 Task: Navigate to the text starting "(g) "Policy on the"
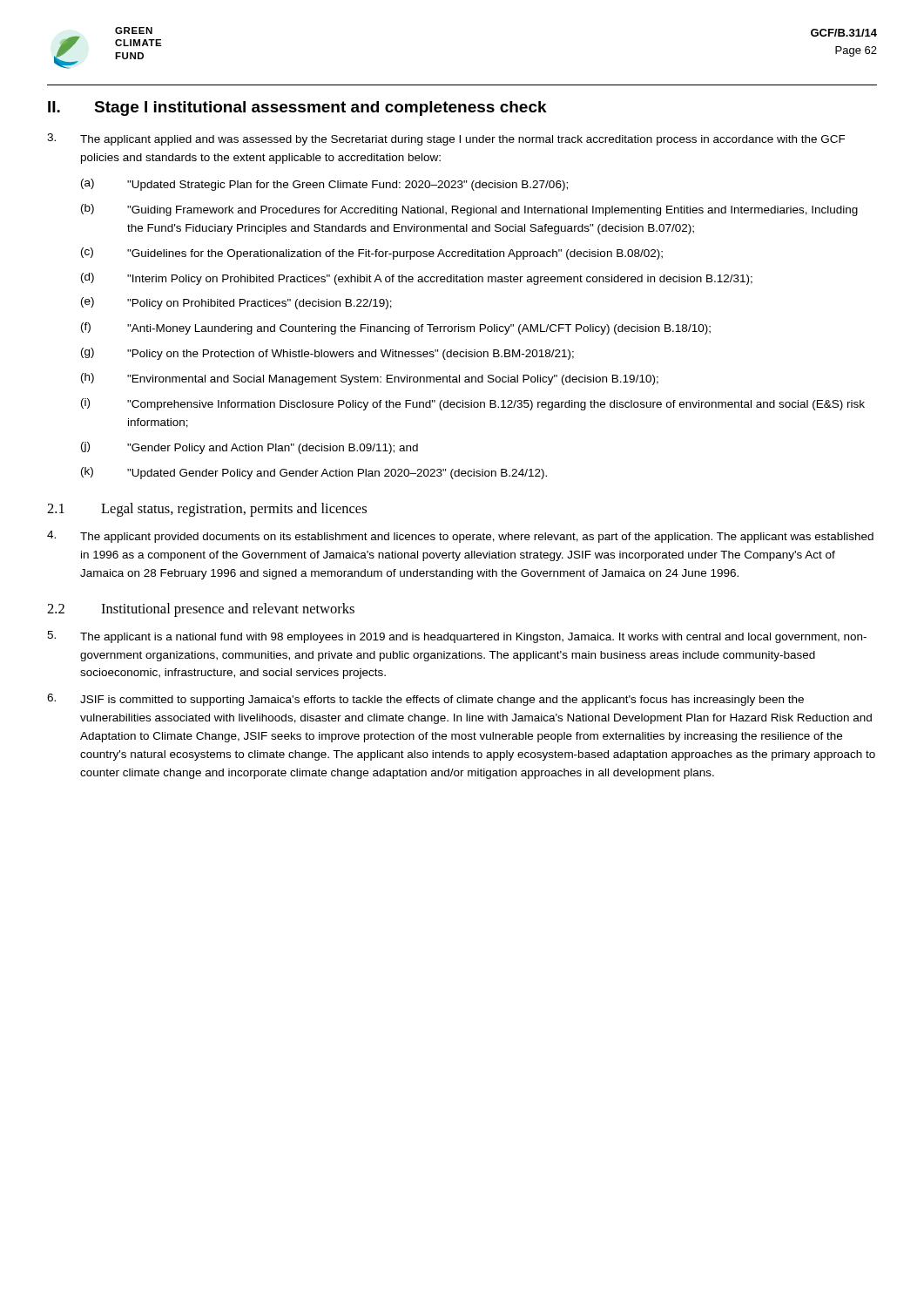[462, 354]
